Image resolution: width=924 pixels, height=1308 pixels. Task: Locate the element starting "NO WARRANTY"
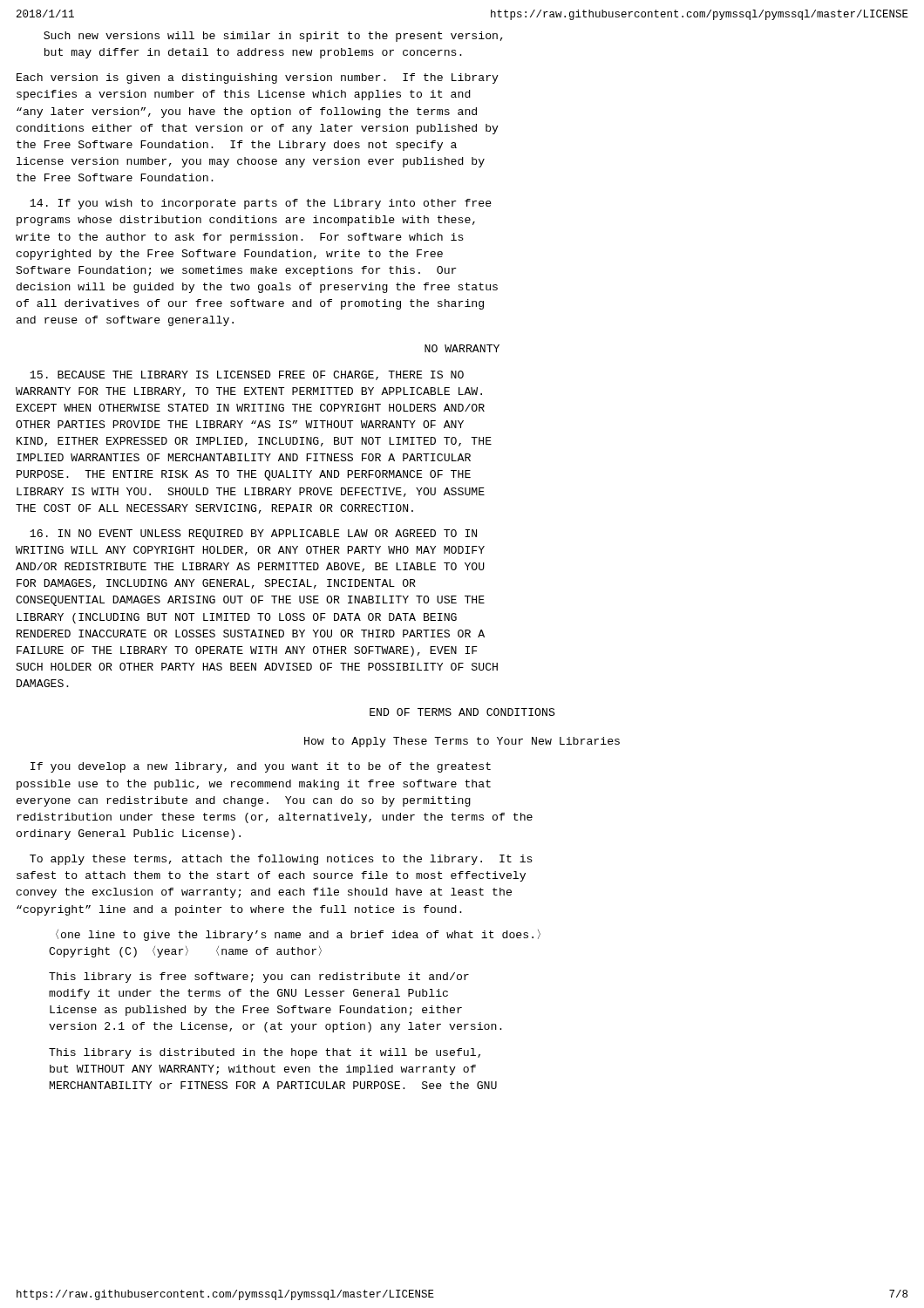pyautogui.click(x=462, y=350)
